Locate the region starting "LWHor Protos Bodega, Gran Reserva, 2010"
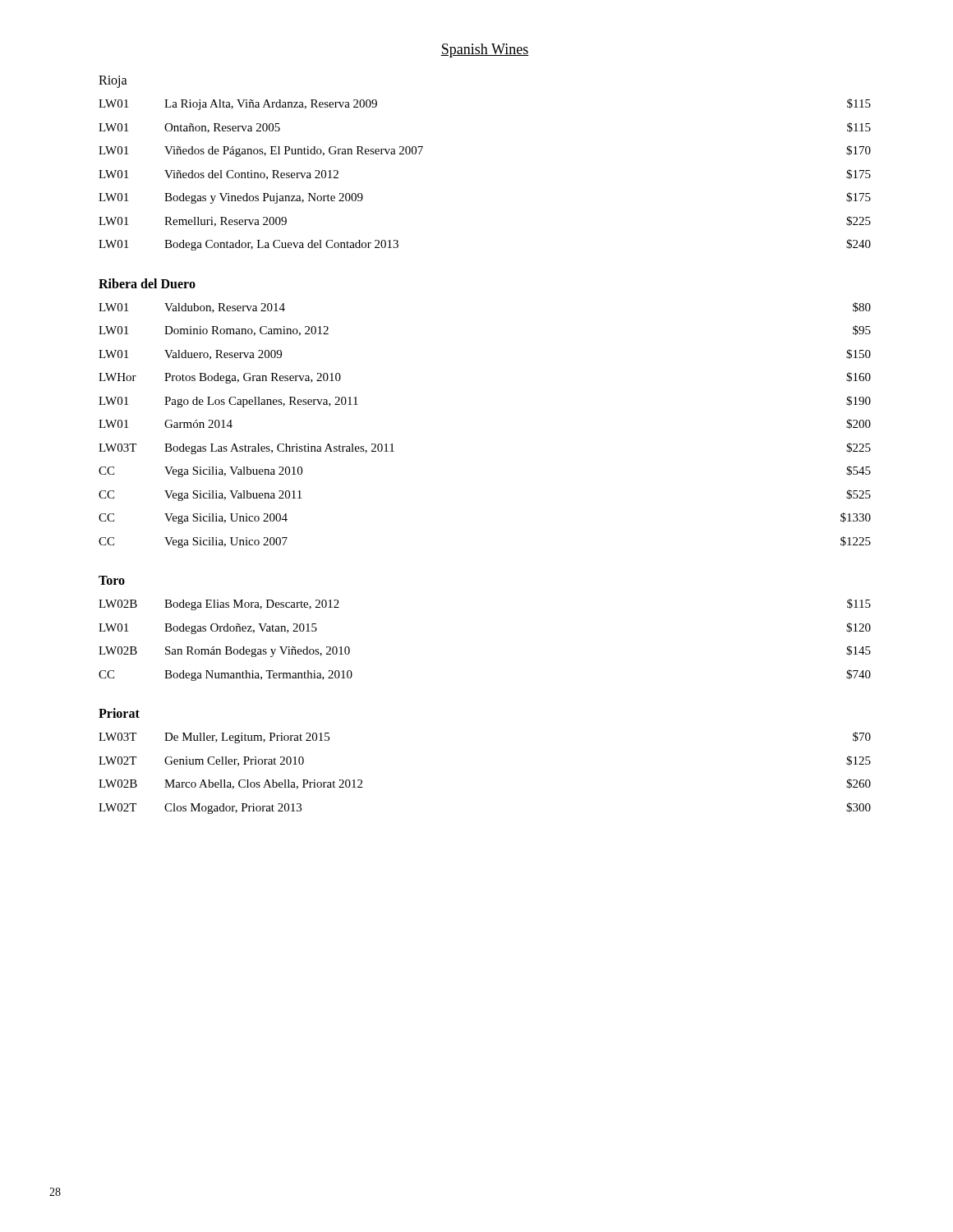The height and width of the screenshot is (1232, 953). tap(124, 377)
